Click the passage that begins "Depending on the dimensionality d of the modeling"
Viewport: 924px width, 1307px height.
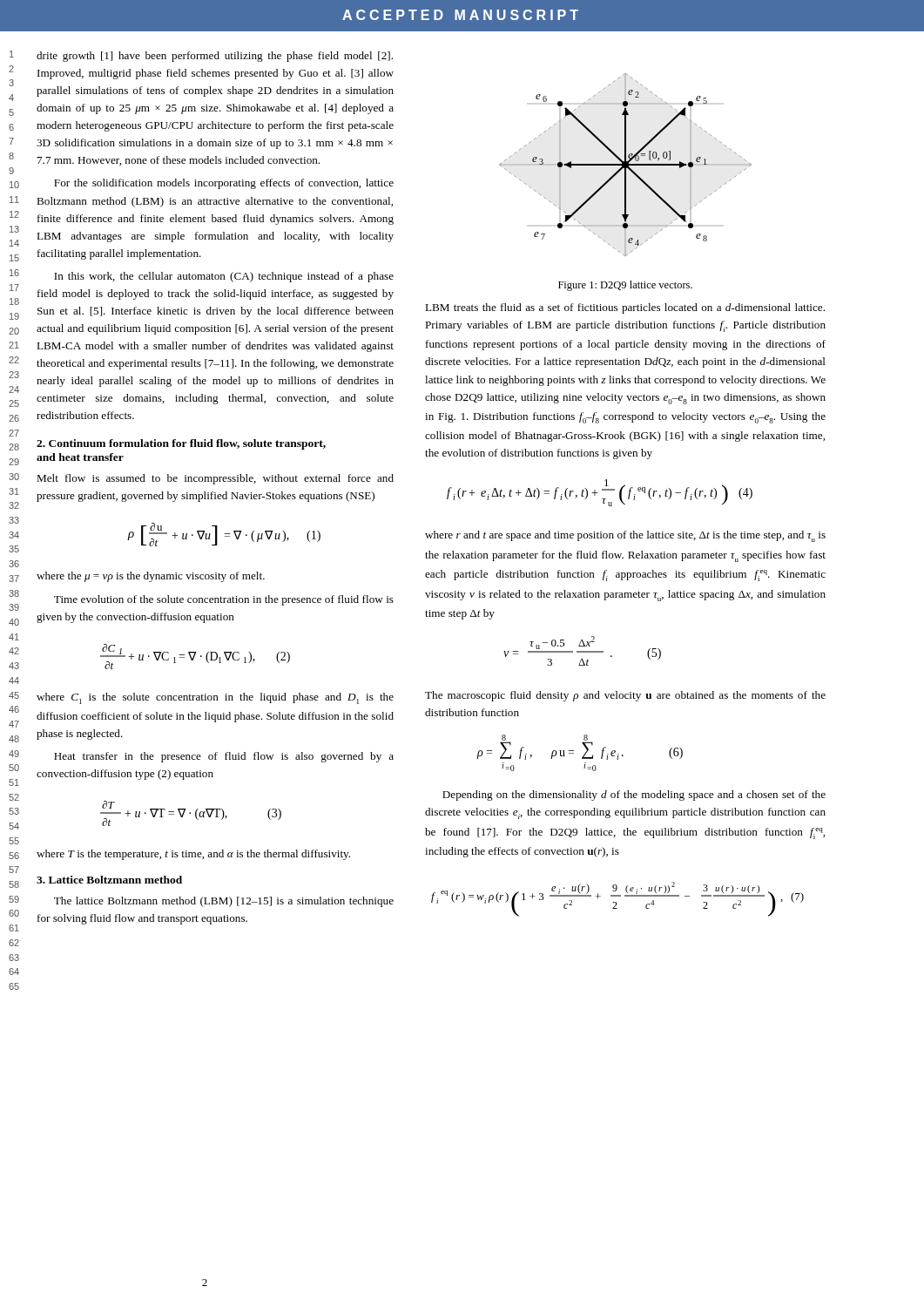(x=625, y=823)
